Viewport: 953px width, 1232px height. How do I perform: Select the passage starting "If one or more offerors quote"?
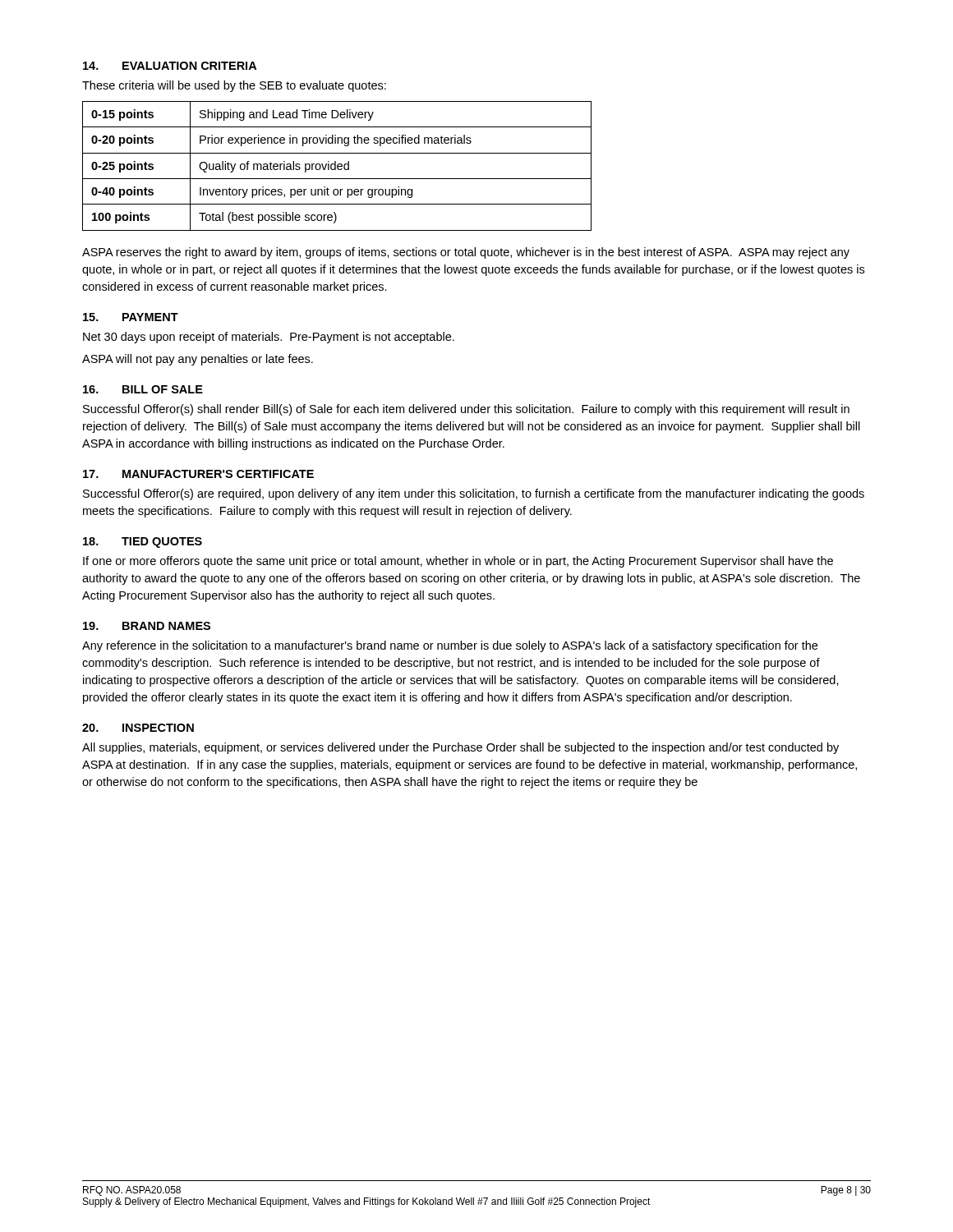(471, 578)
